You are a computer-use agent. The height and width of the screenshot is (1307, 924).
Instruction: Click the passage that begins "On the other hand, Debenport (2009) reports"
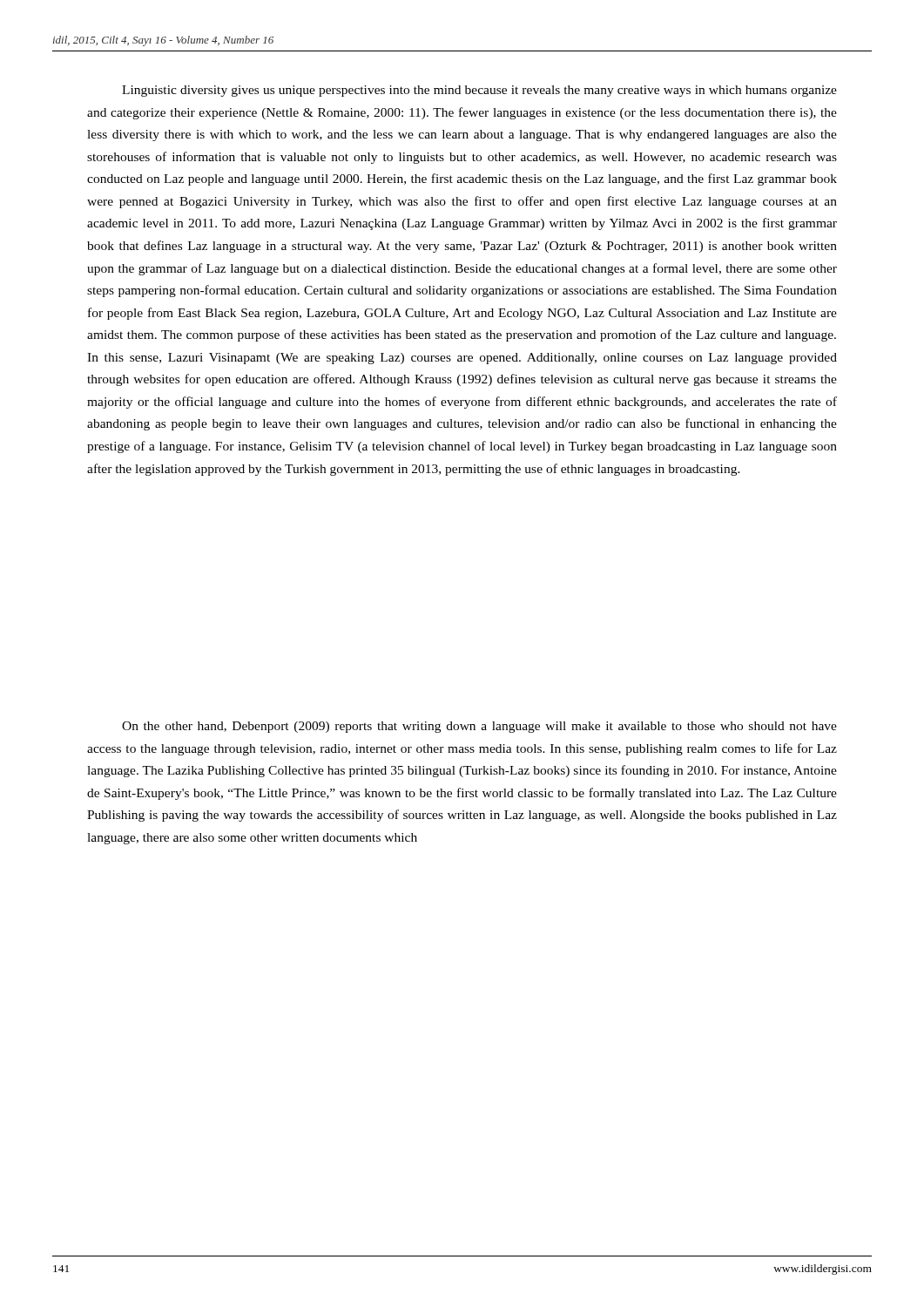pos(462,781)
